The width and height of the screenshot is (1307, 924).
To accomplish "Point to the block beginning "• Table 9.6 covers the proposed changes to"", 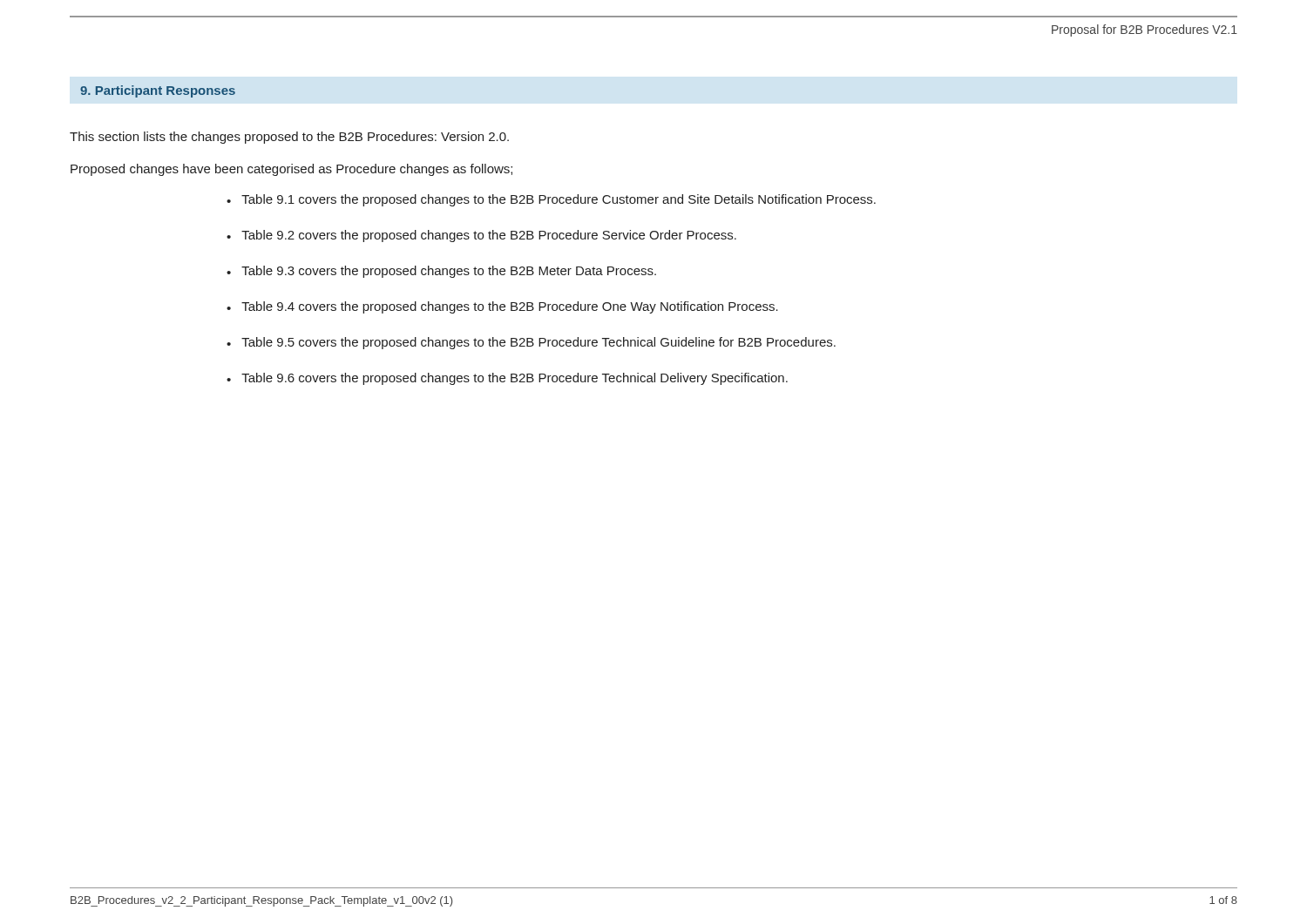I will (x=507, y=378).
